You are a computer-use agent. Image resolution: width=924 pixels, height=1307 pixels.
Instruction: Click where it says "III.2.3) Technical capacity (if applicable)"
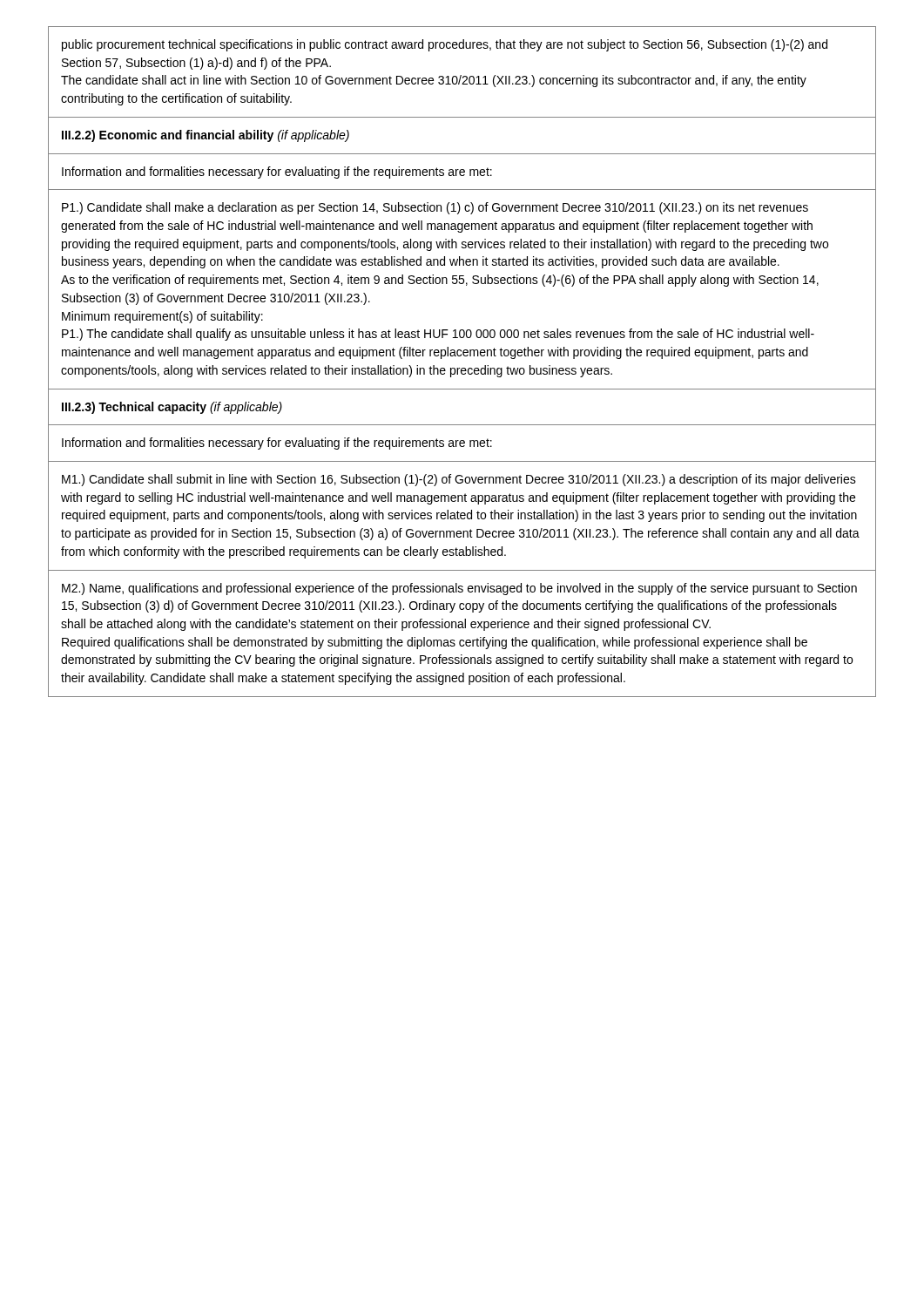click(x=172, y=406)
